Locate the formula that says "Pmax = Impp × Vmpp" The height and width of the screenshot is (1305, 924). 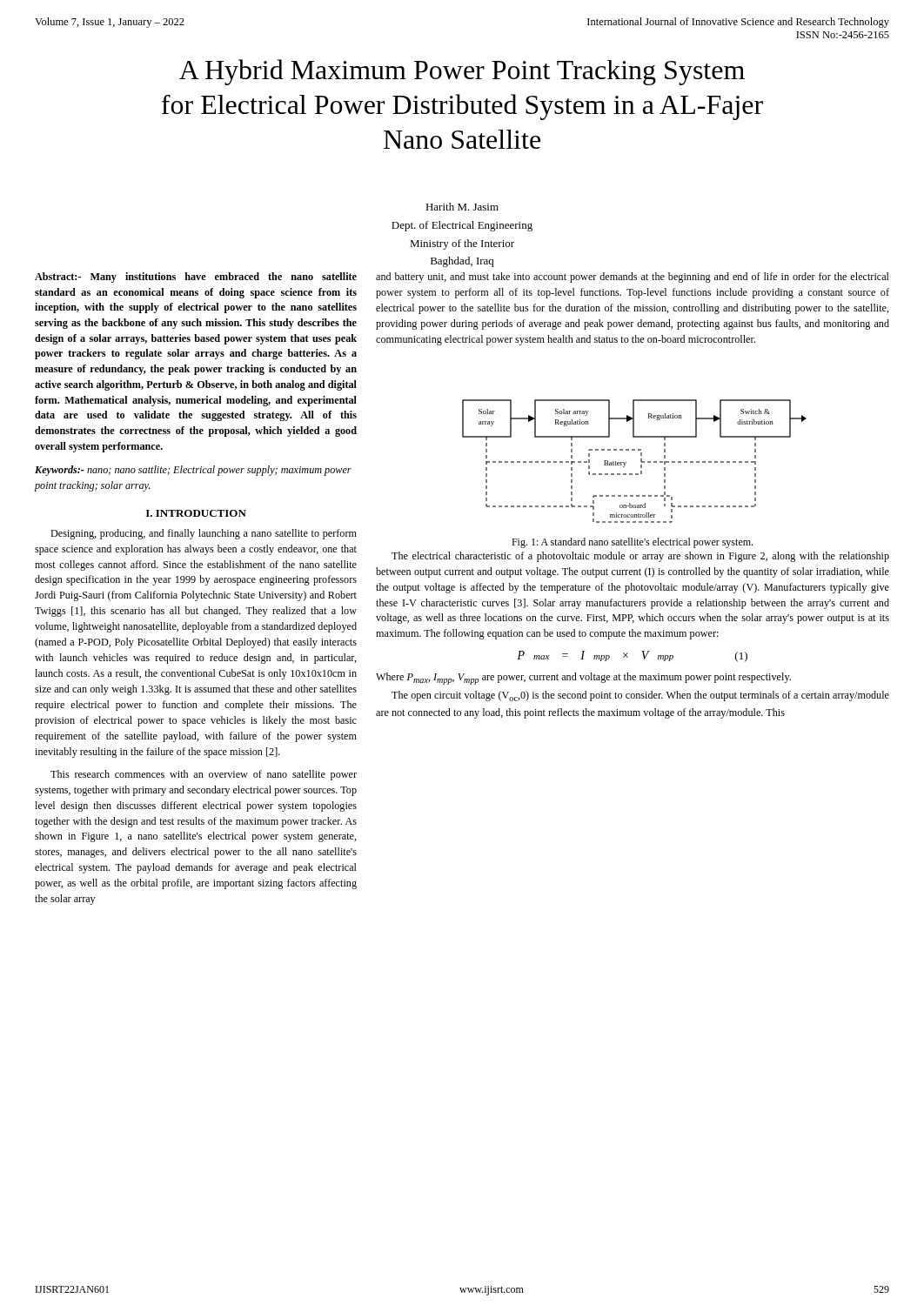pyautogui.click(x=633, y=656)
